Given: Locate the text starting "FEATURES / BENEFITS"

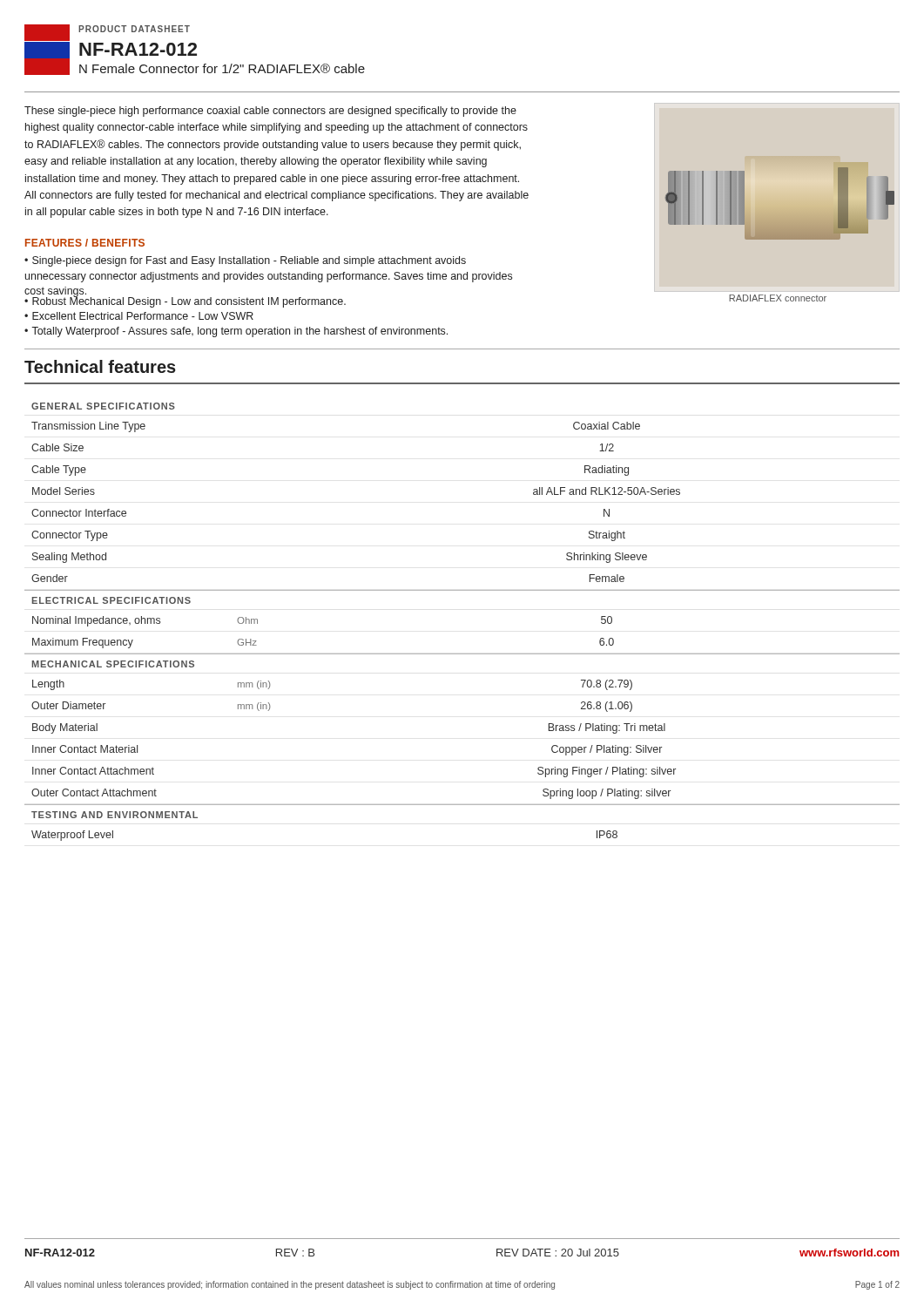Looking at the screenshot, I should (85, 243).
